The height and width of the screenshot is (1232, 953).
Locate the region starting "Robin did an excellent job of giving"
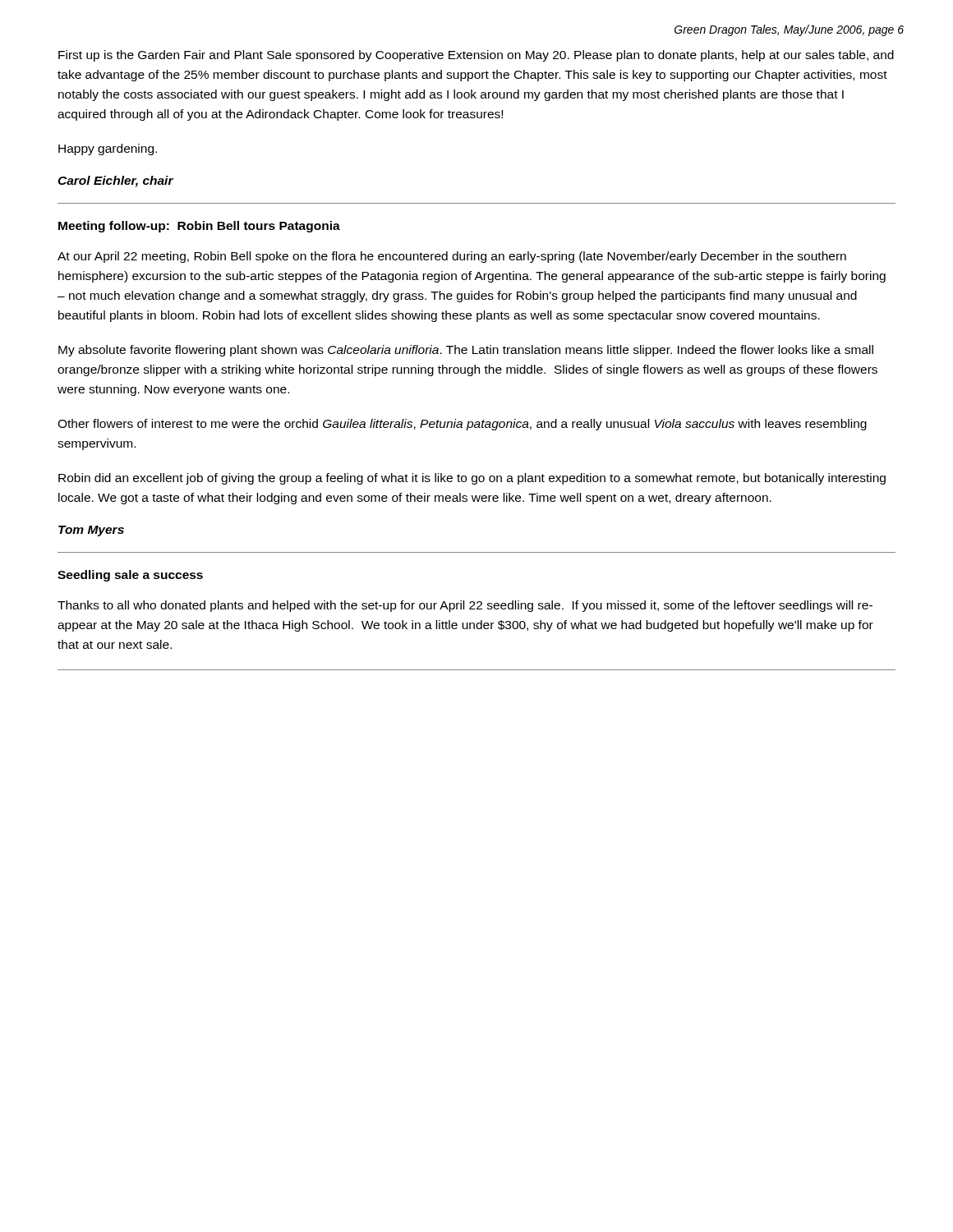[472, 488]
